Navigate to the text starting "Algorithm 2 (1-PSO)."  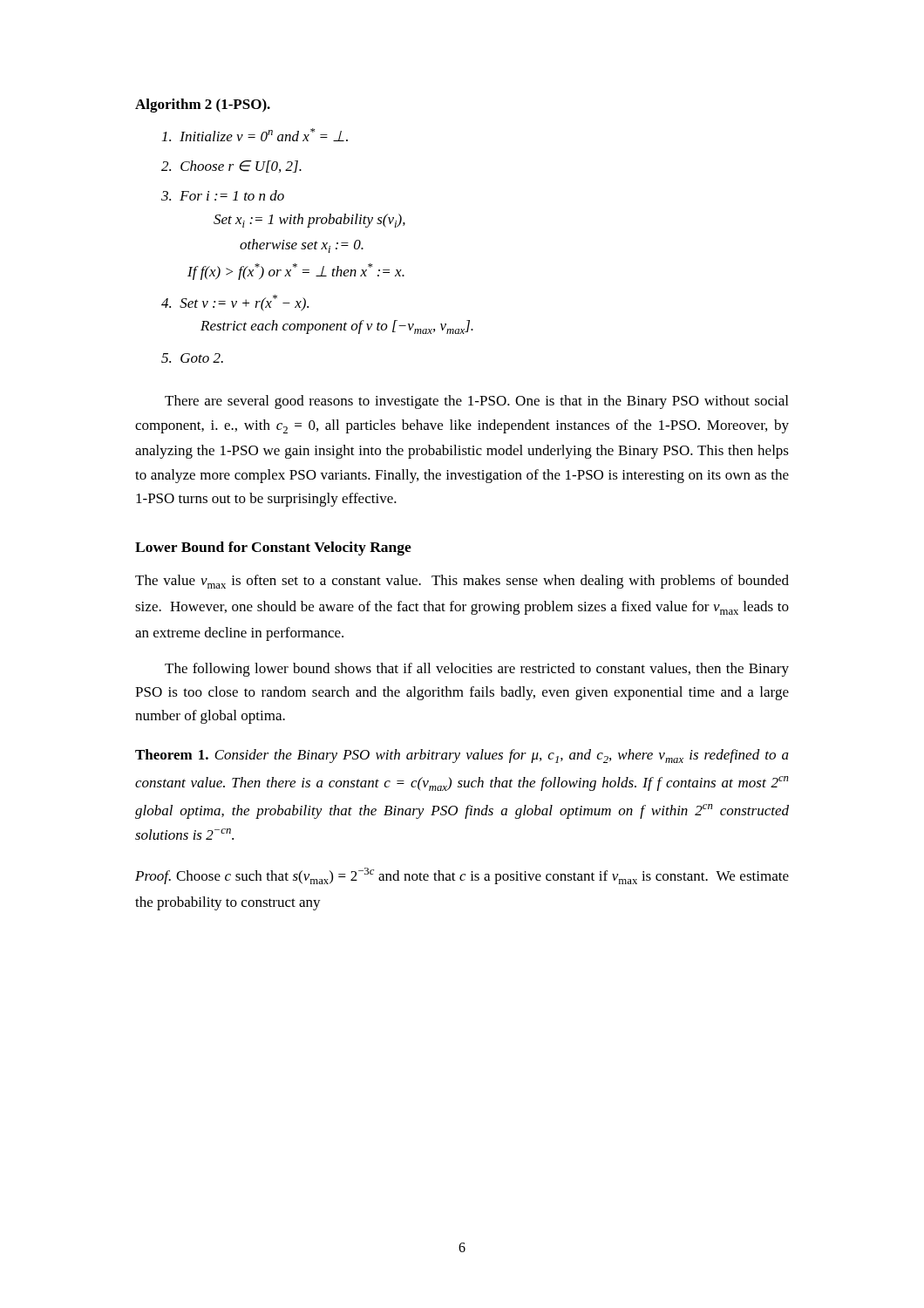pos(203,104)
